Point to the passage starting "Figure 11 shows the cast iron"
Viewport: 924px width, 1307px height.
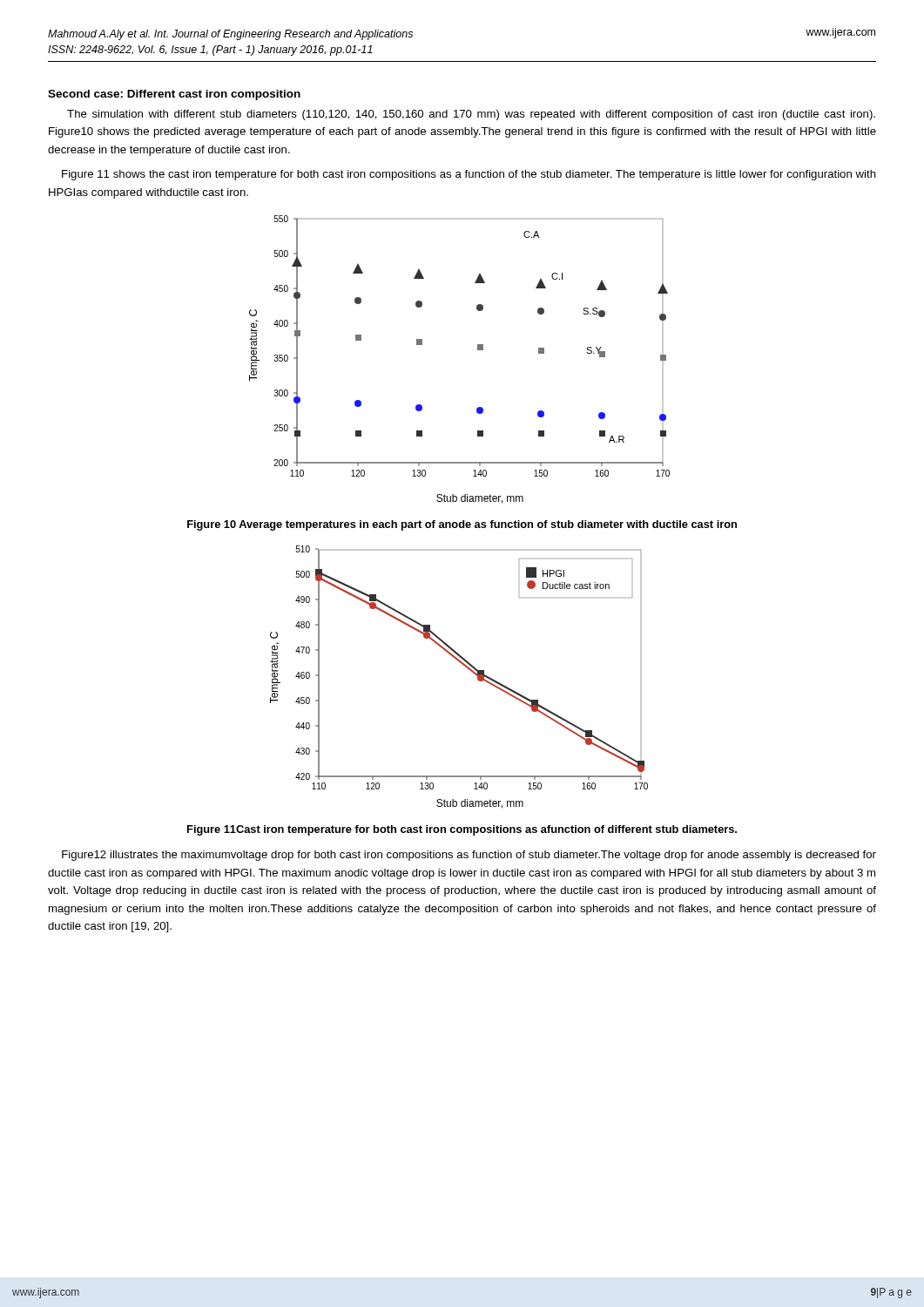[x=462, y=183]
